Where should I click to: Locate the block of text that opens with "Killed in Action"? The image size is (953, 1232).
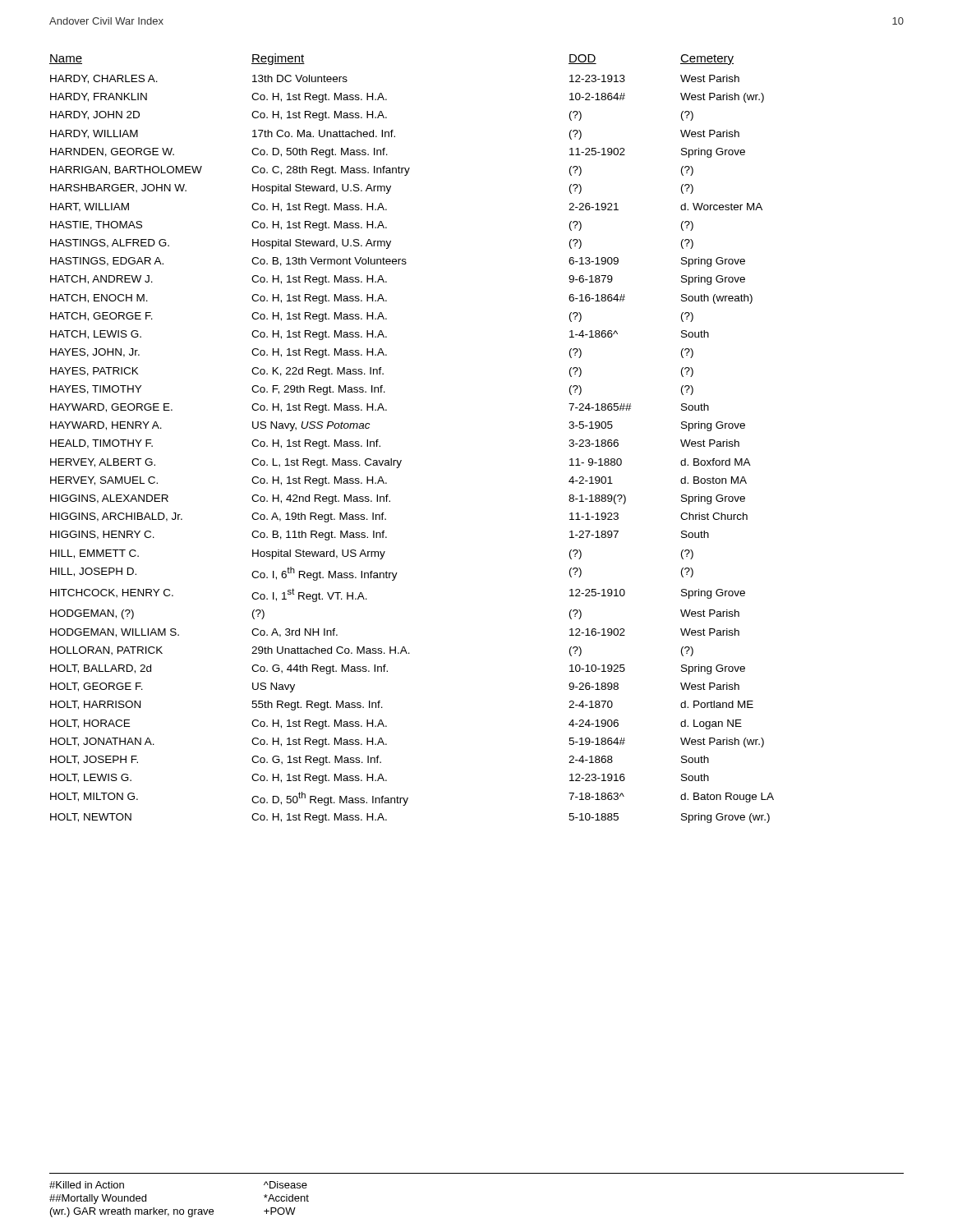tap(85, 1185)
